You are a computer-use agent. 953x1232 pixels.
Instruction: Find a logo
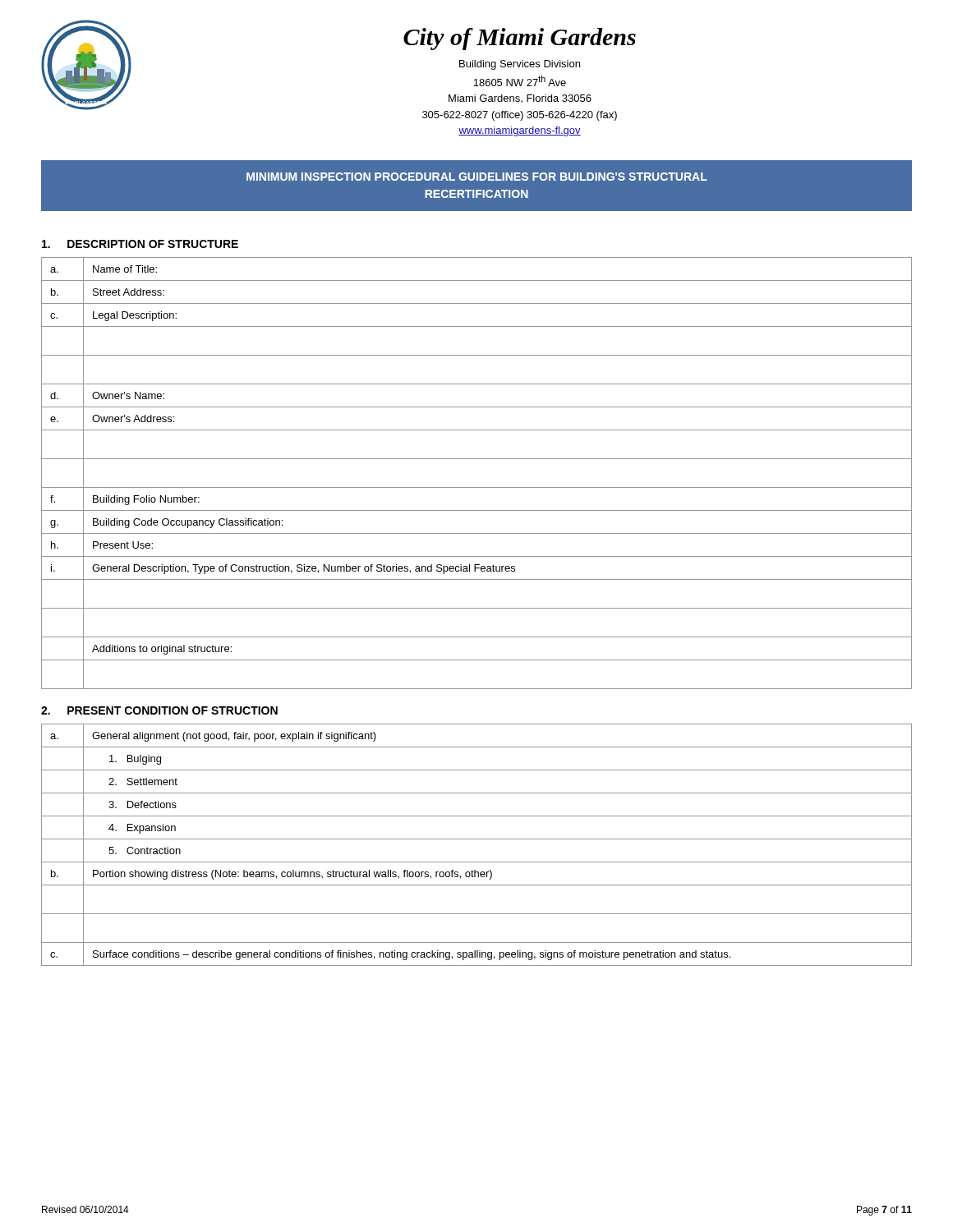[88, 66]
